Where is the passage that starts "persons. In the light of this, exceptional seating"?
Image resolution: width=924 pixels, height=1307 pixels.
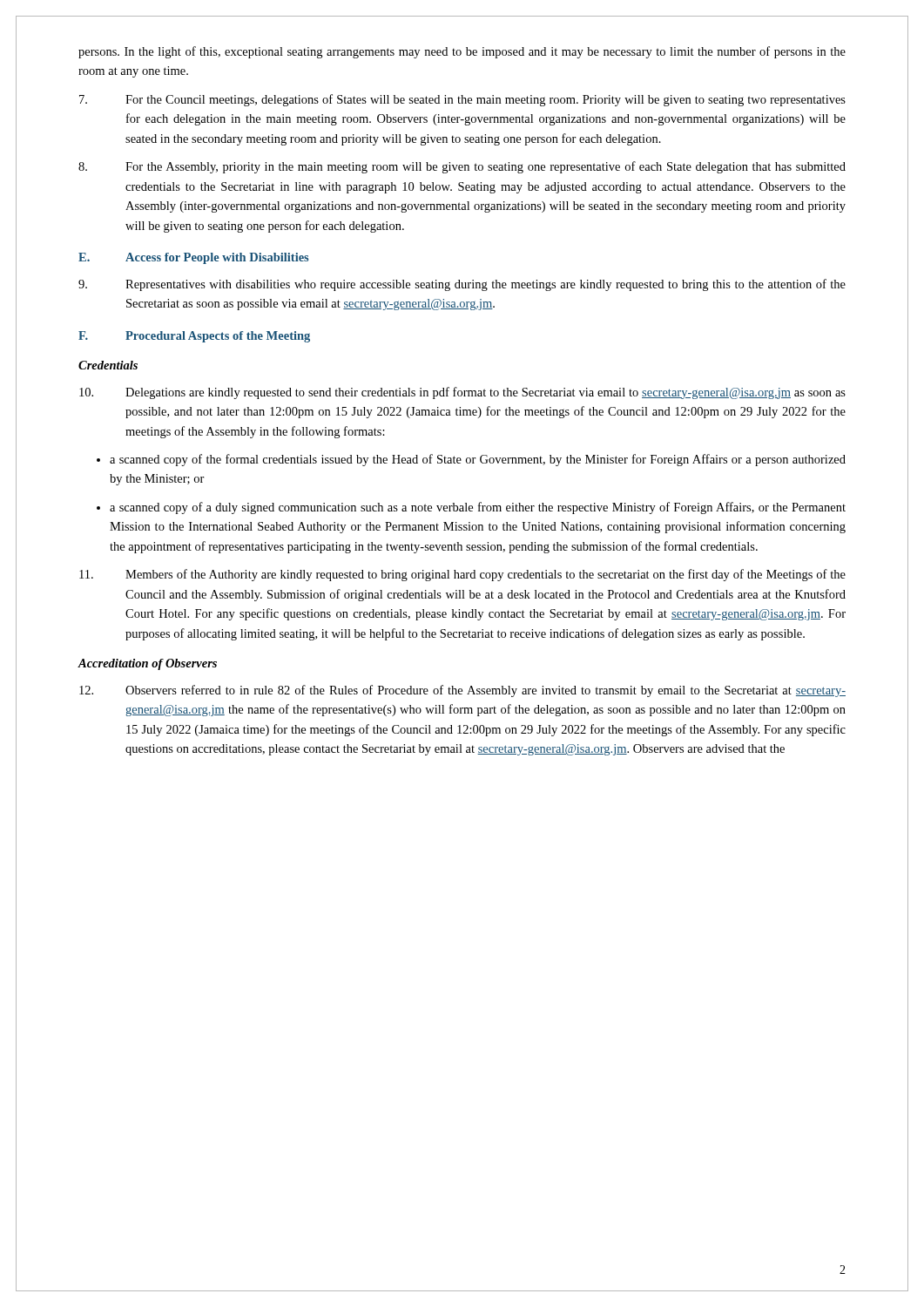click(x=462, y=61)
